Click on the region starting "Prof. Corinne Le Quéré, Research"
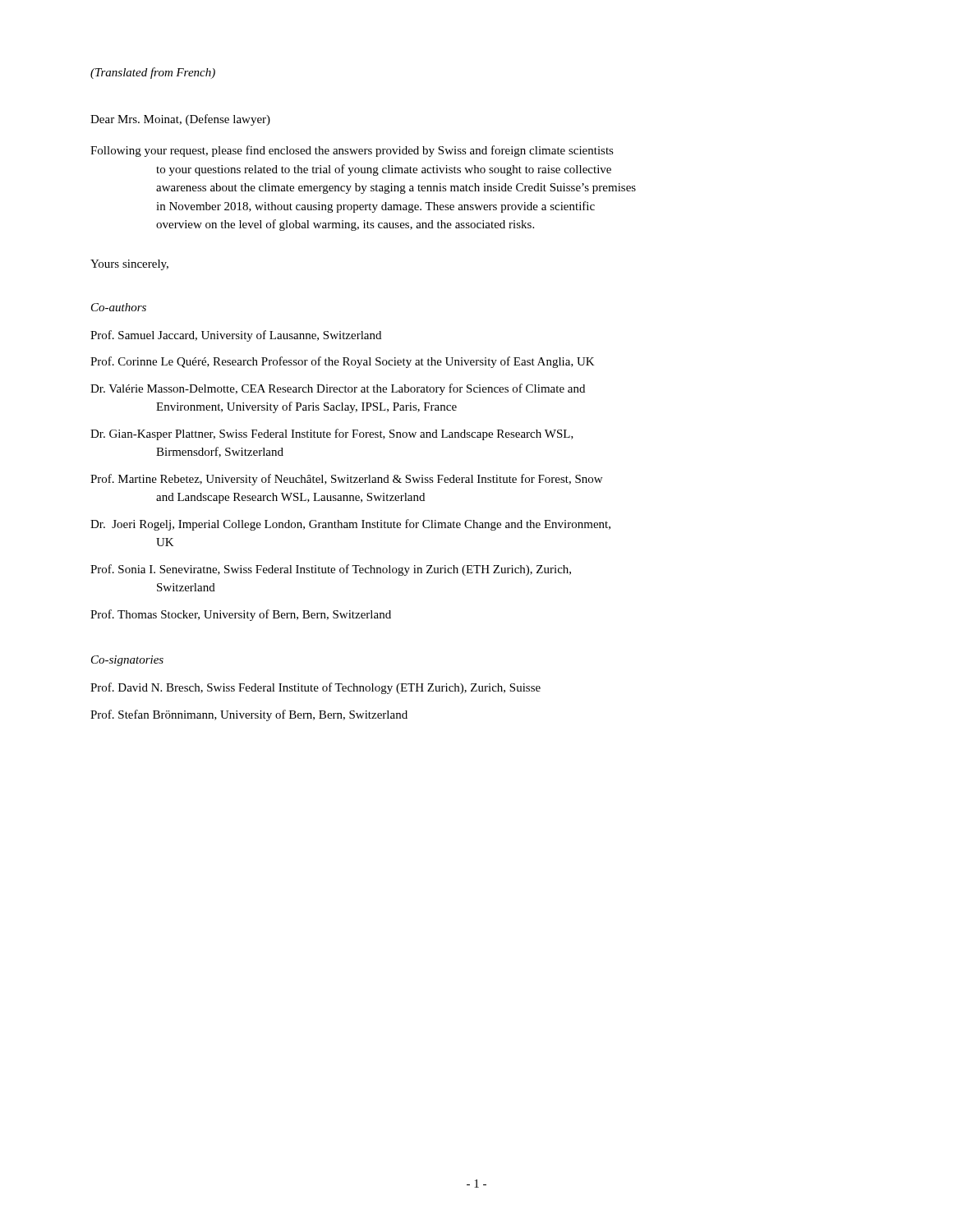Image resolution: width=953 pixels, height=1232 pixels. pyautogui.click(x=342, y=361)
